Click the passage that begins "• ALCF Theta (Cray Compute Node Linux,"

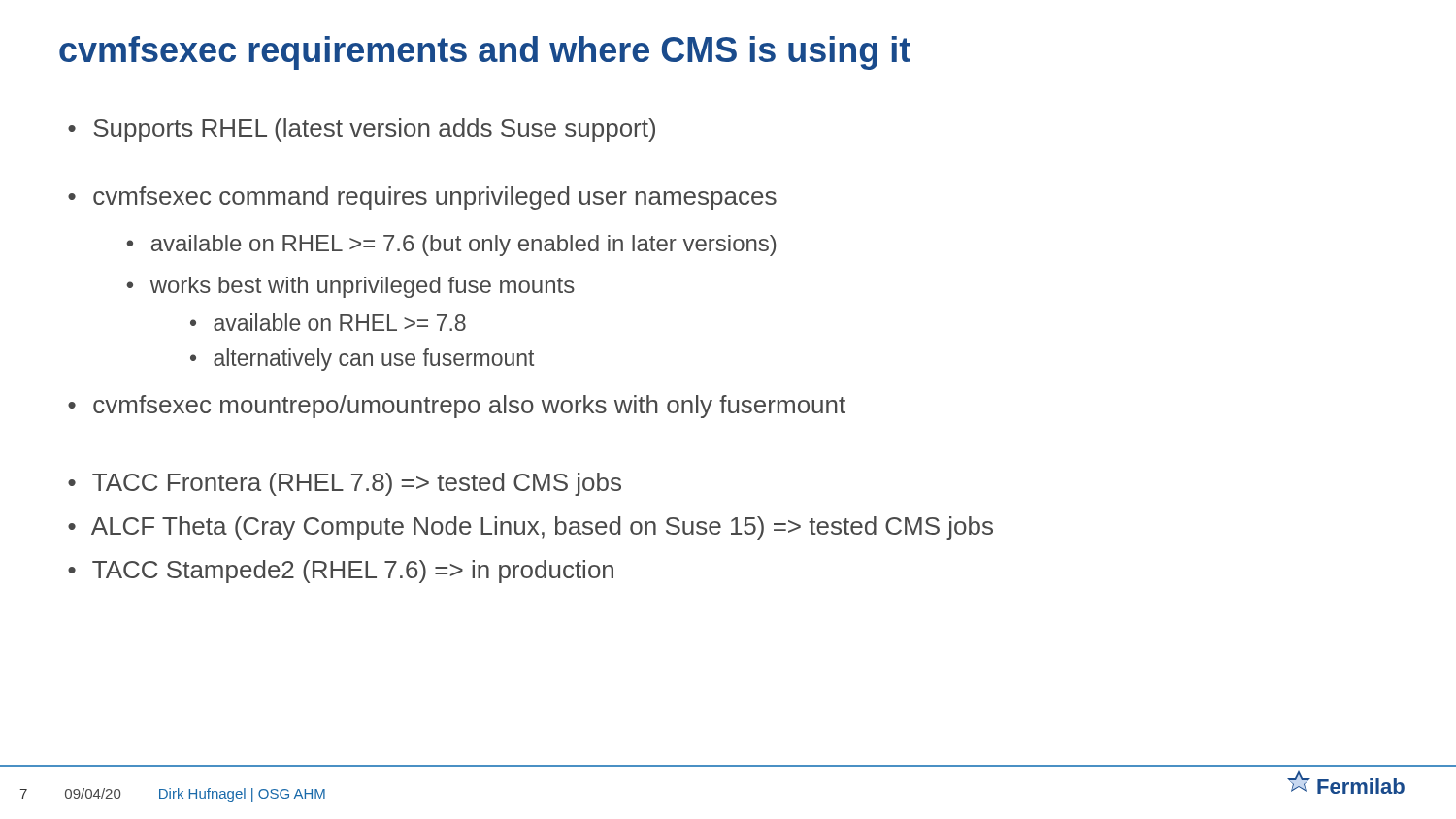point(526,526)
